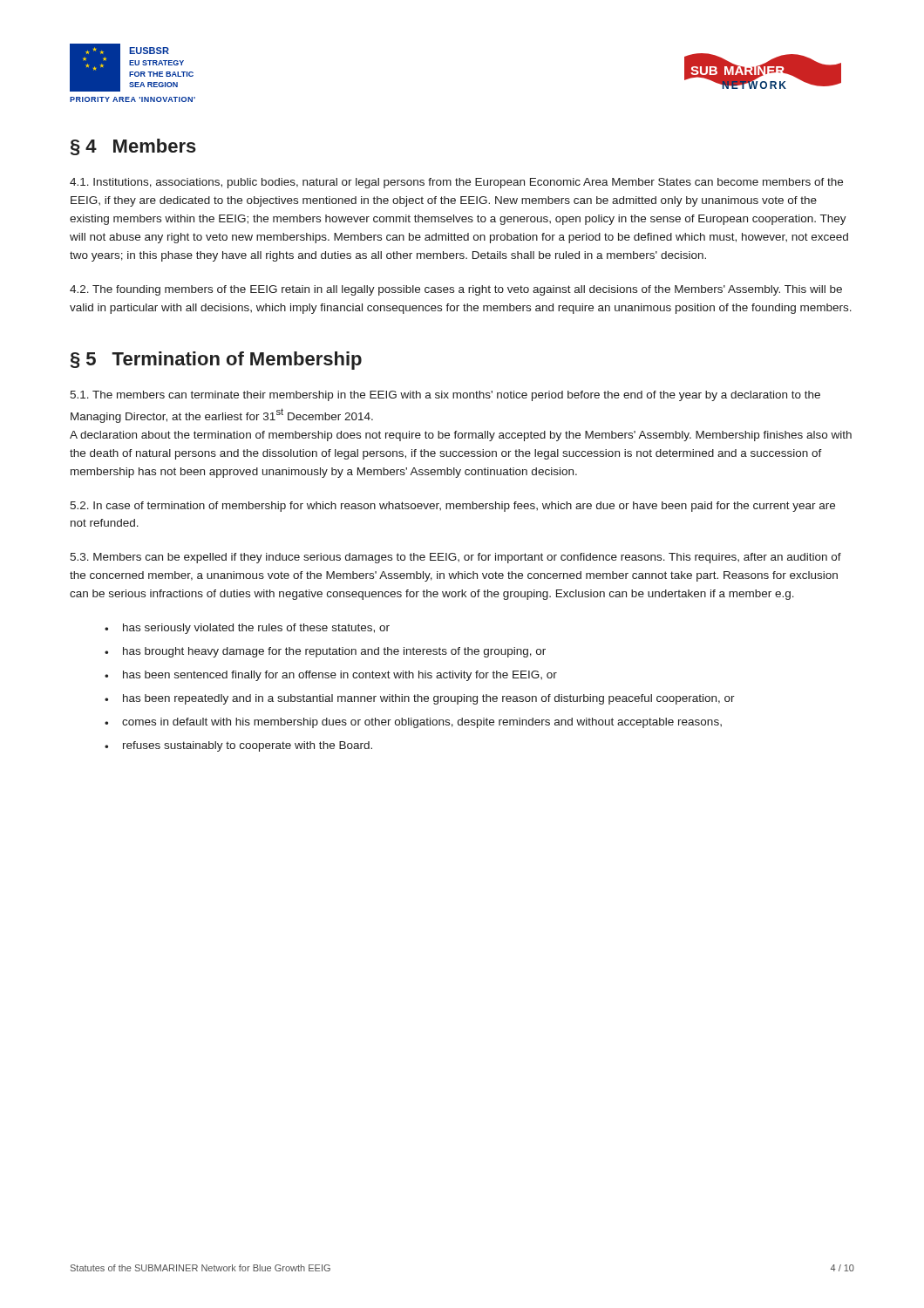The image size is (924, 1308).
Task: Locate the text block starting "1. Institutions, associations, public bodies, natural or legal"
Action: click(x=459, y=218)
